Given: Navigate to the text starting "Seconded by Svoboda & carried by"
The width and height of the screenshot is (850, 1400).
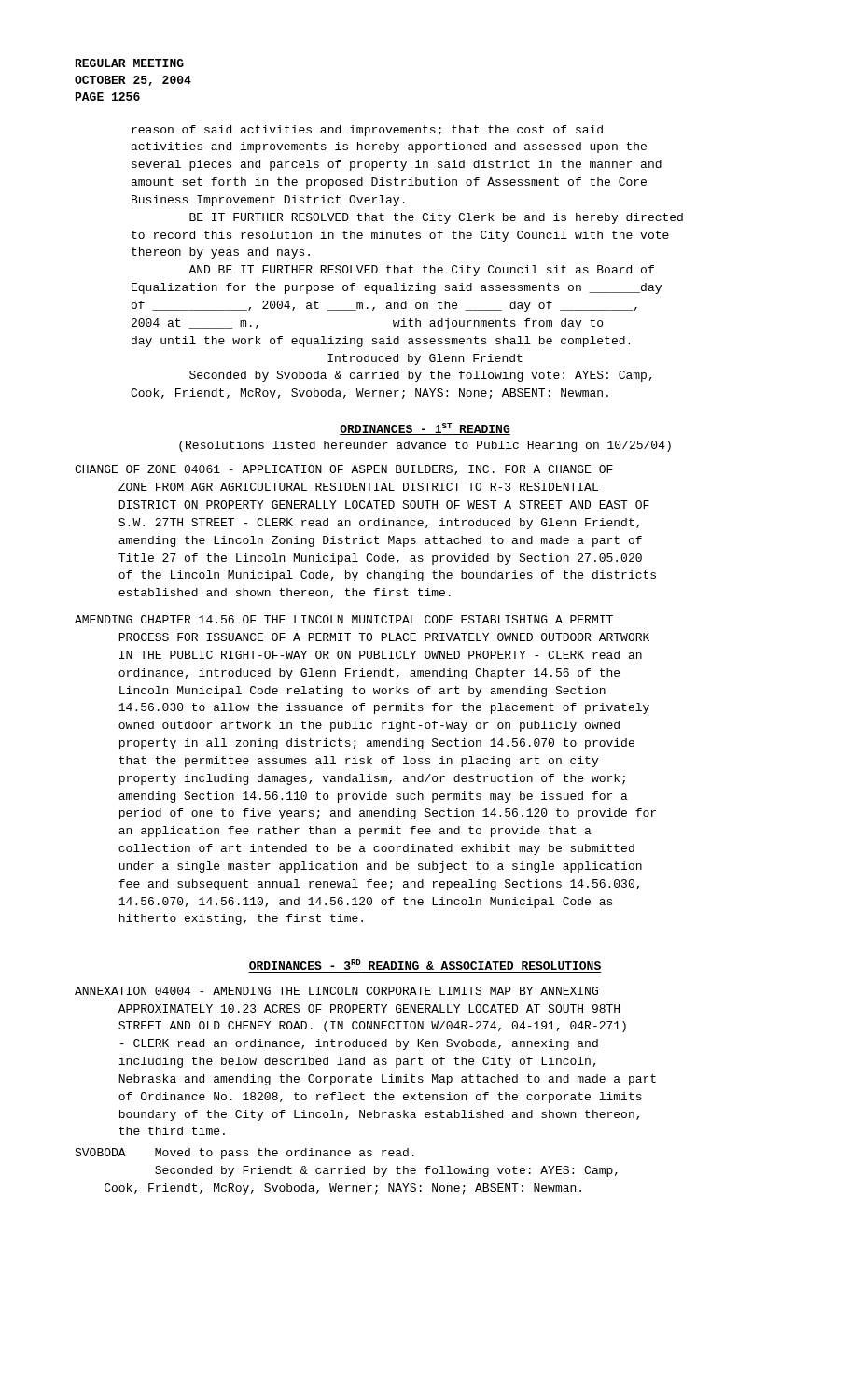Looking at the screenshot, I should (393, 385).
